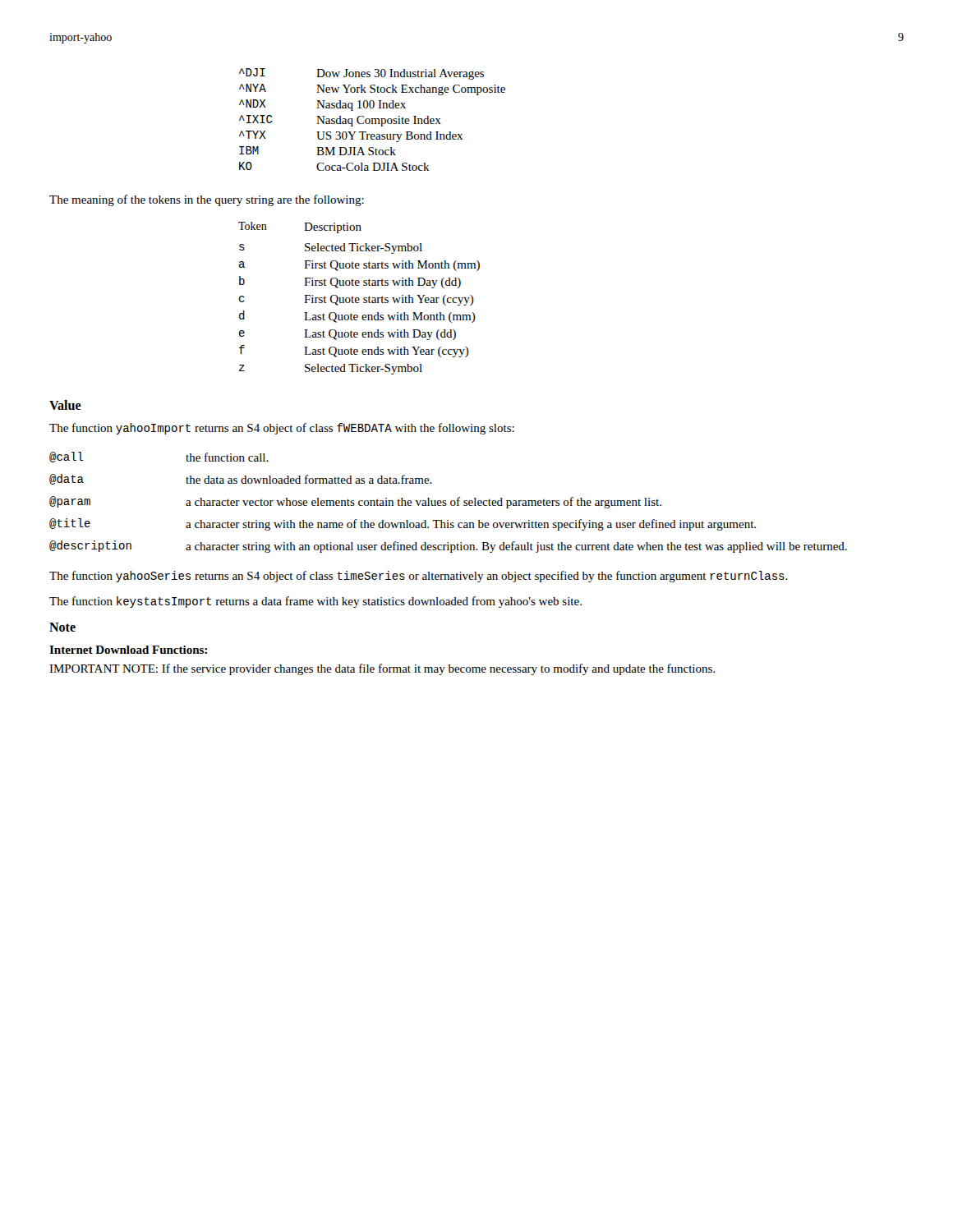953x1232 pixels.
Task: Point to the text starting "Internet Download Functions:"
Action: point(129,650)
